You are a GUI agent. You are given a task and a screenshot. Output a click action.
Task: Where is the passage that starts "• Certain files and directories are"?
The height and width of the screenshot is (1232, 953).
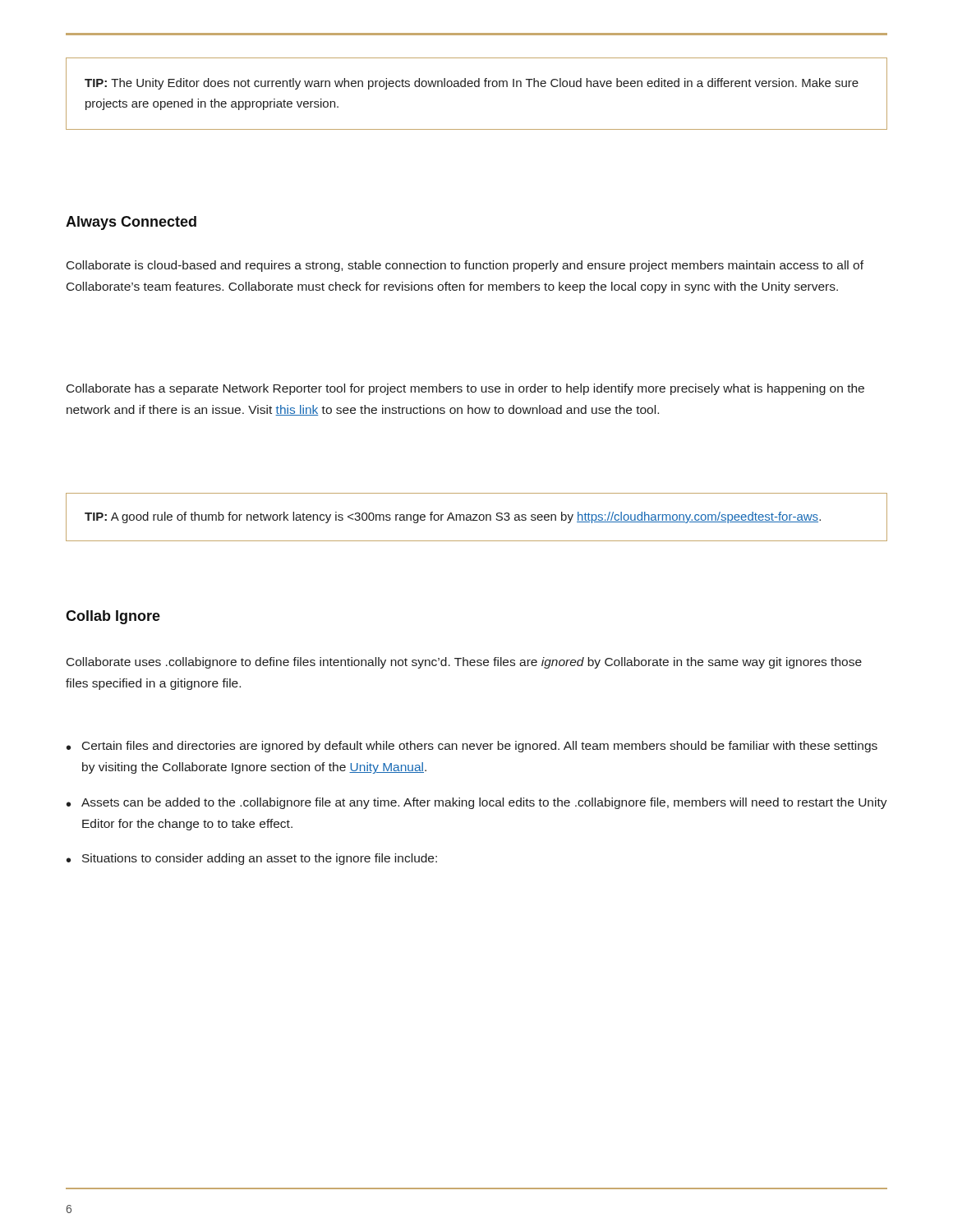(x=476, y=757)
